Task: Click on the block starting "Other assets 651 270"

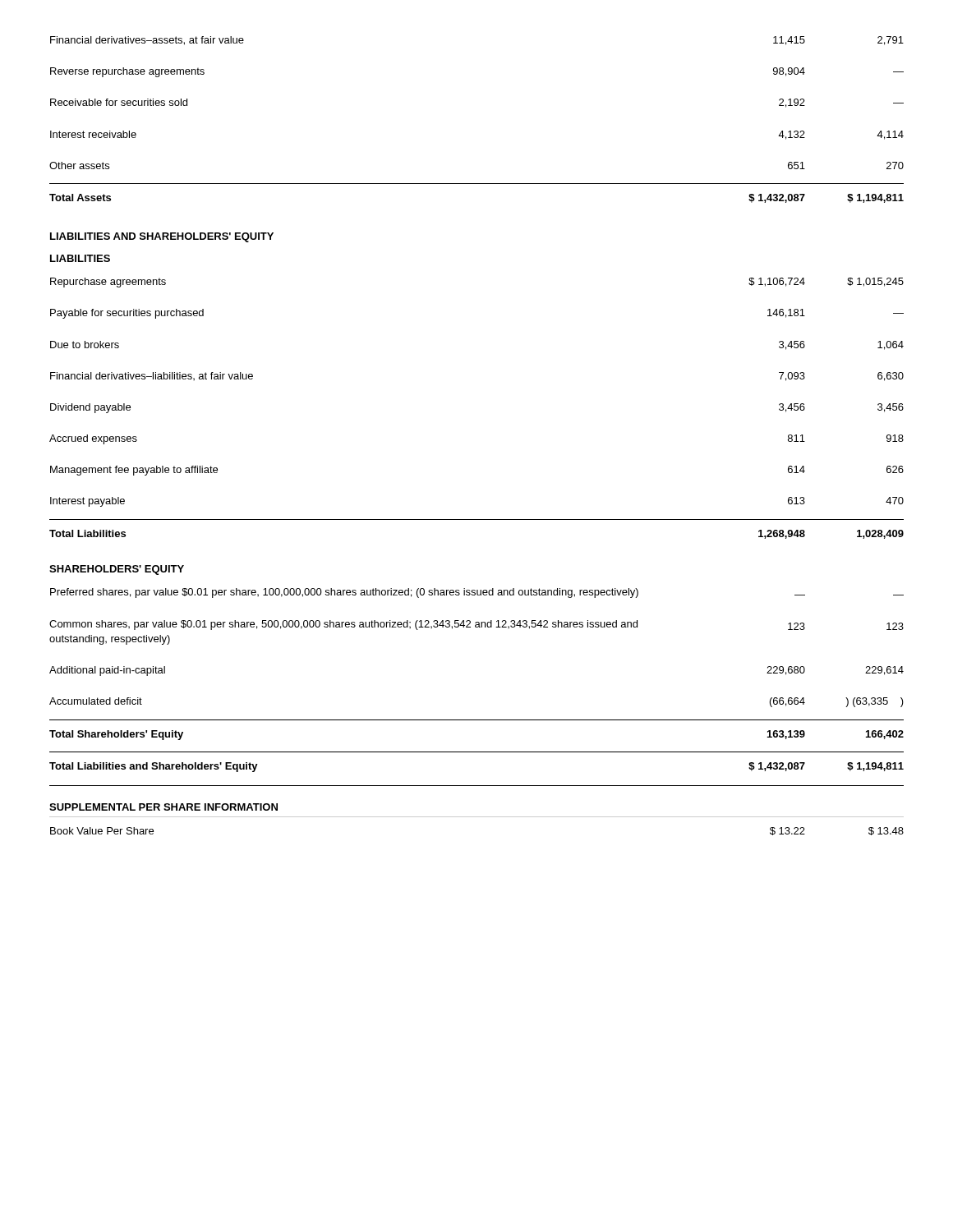Action: [x=74, y=165]
